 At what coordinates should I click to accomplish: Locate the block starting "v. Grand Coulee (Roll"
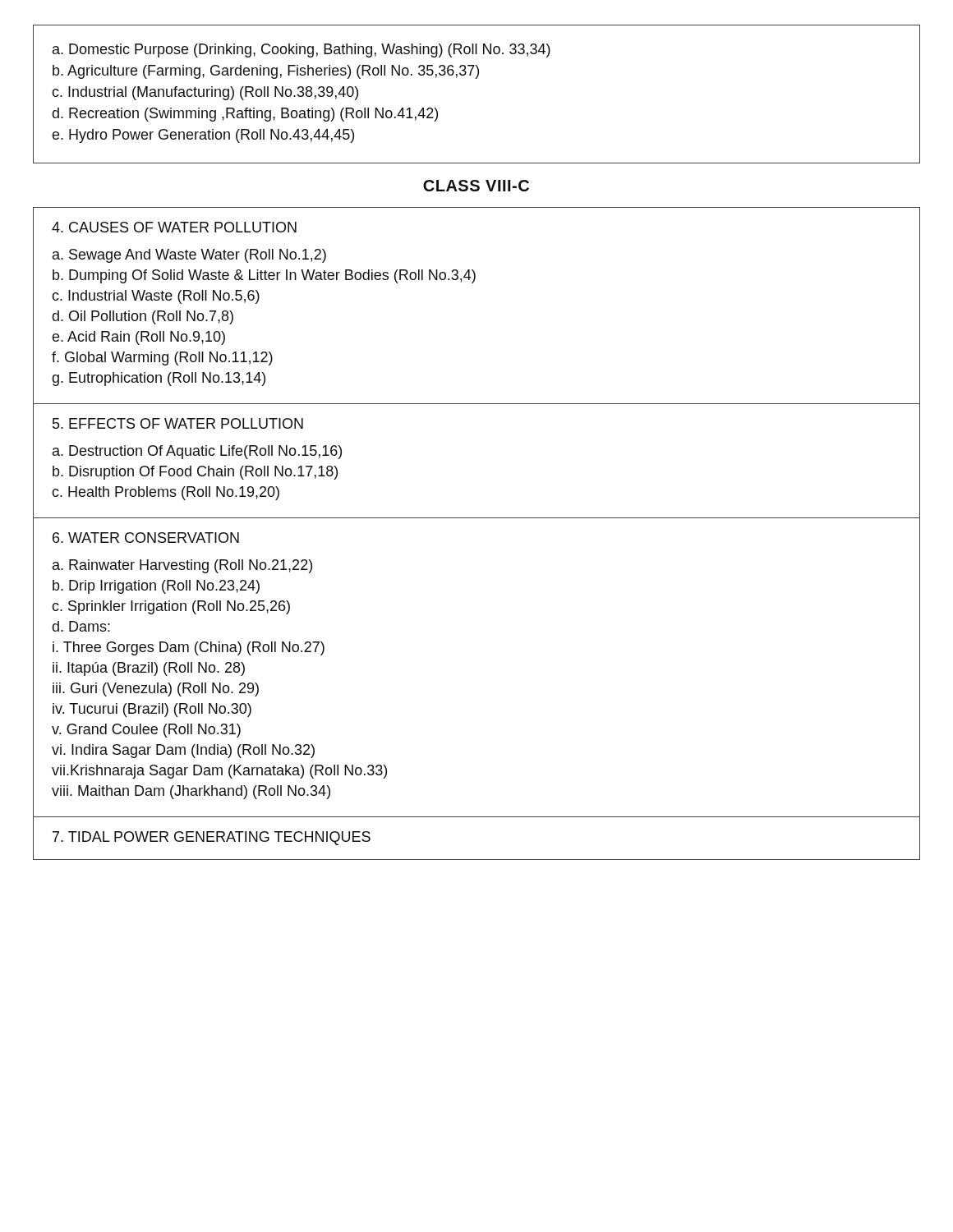(x=147, y=729)
